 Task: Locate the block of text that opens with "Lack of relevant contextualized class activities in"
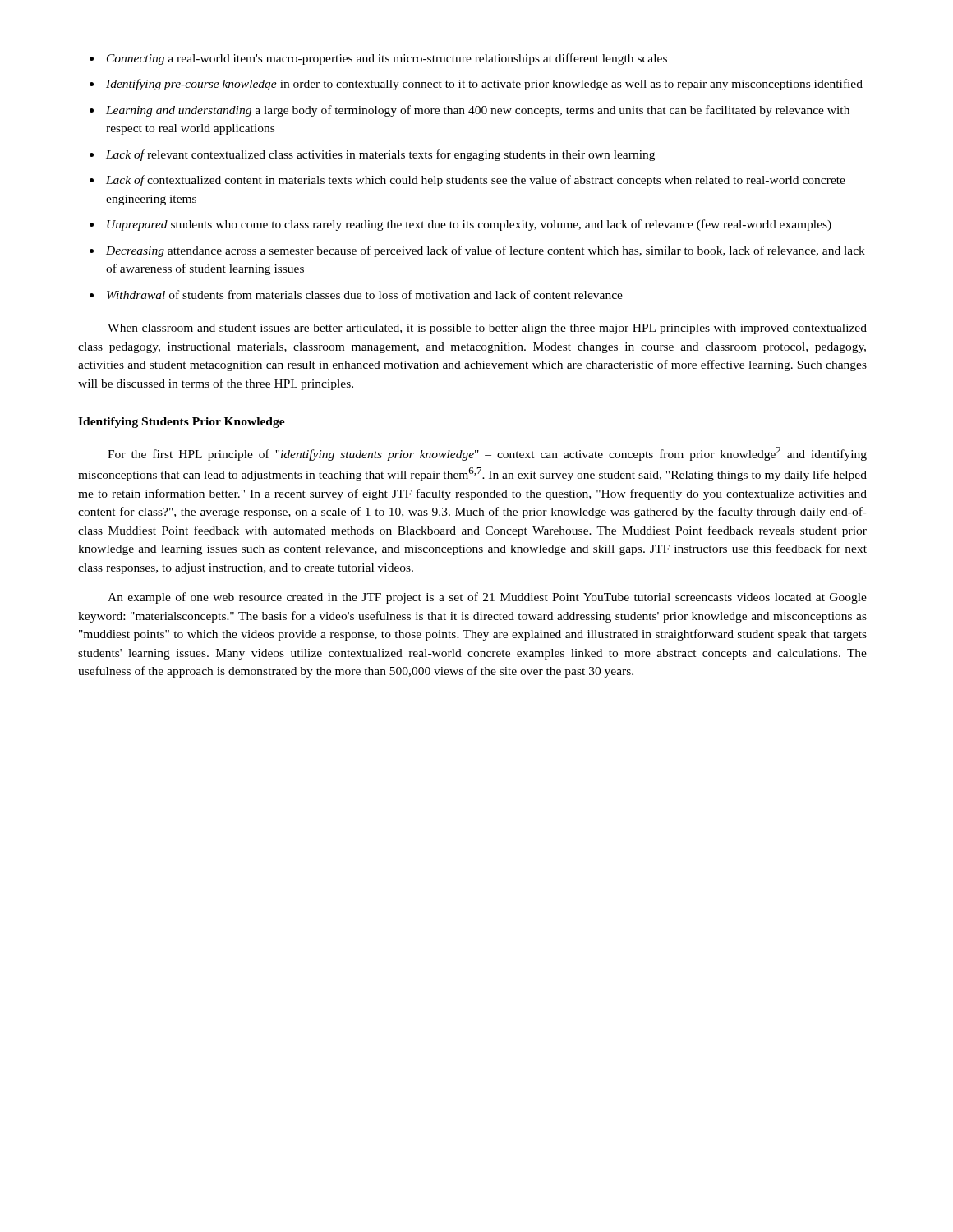[381, 154]
